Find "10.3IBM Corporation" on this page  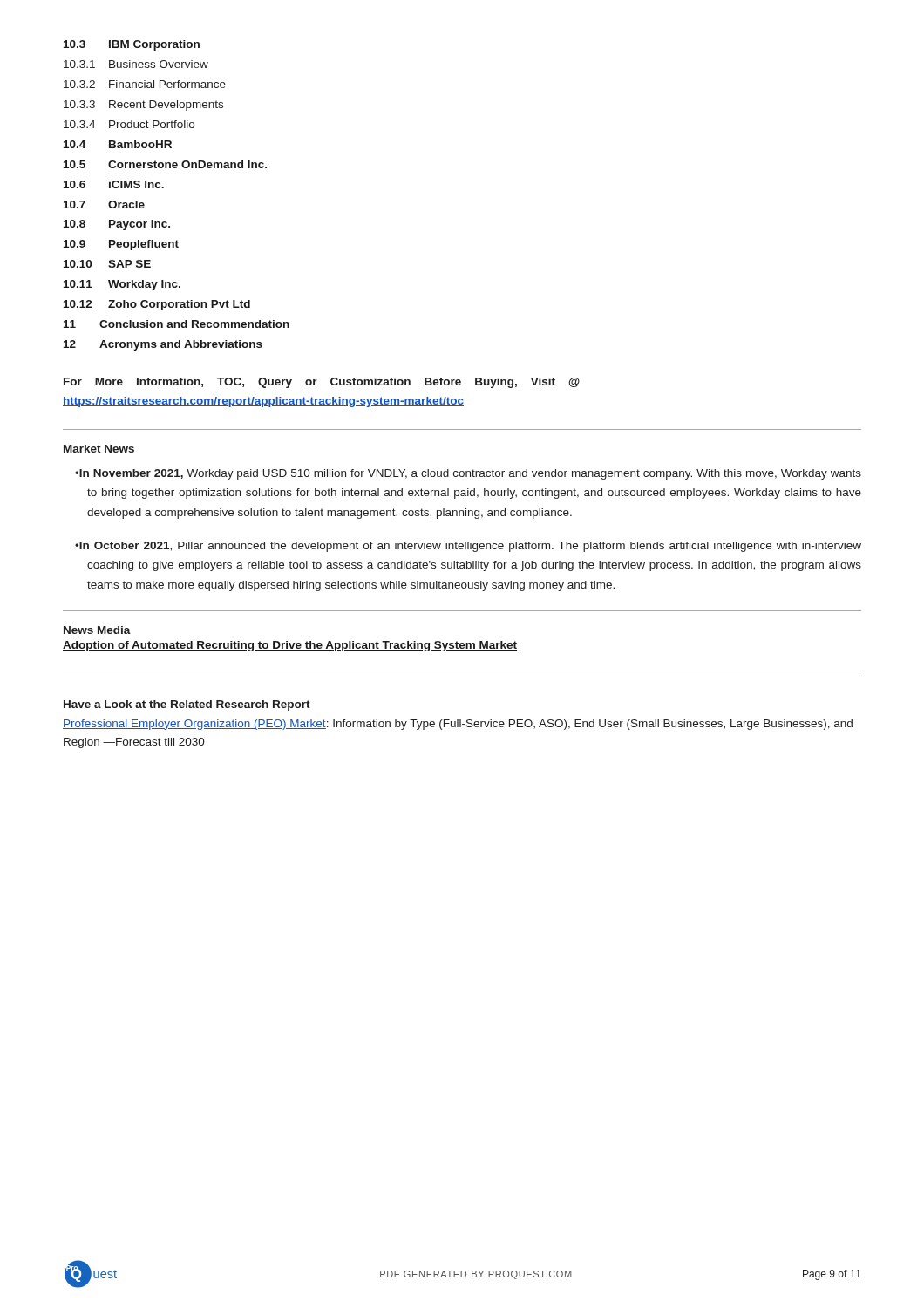131,45
